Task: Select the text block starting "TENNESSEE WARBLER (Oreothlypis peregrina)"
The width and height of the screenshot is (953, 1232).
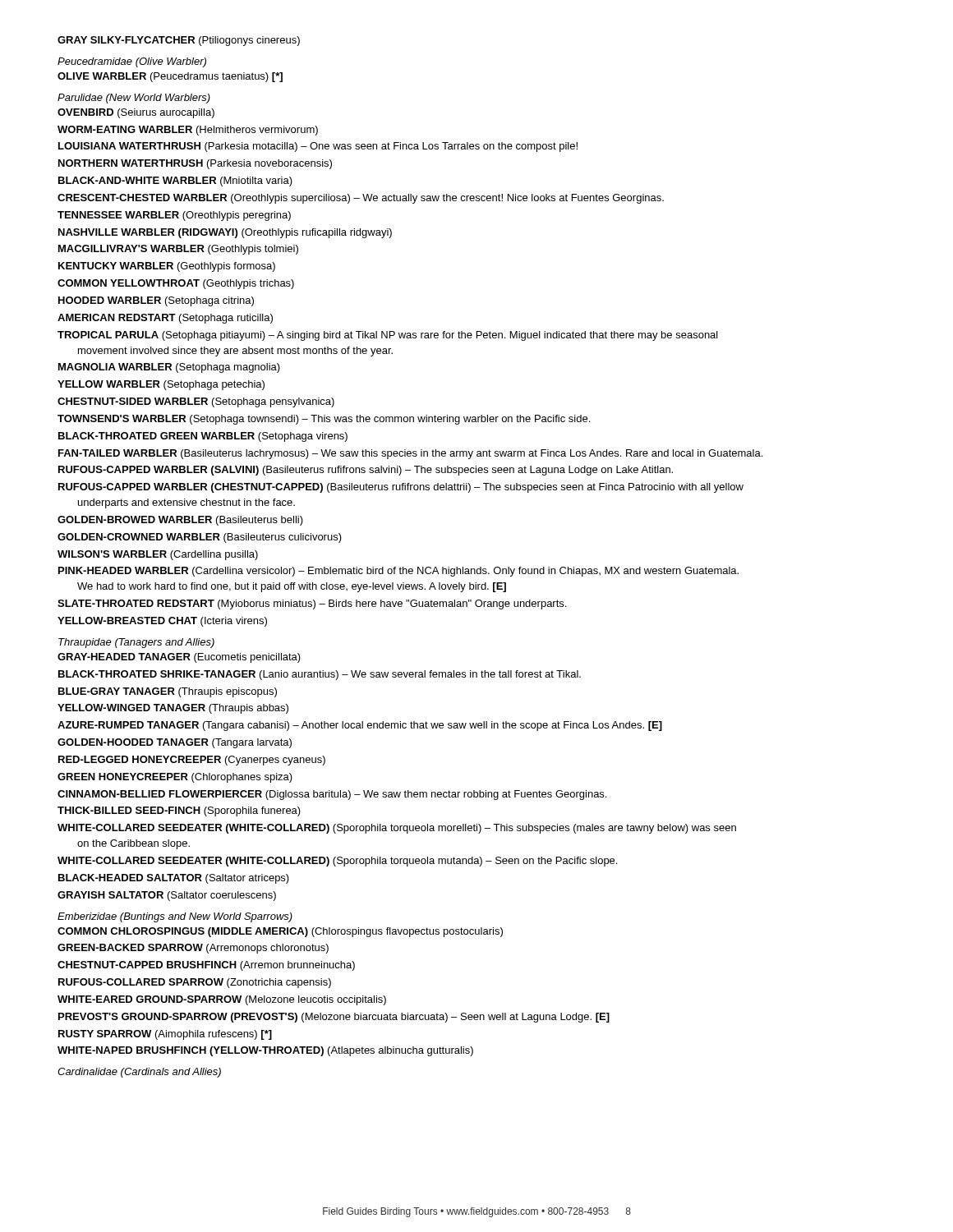Action: 174,215
